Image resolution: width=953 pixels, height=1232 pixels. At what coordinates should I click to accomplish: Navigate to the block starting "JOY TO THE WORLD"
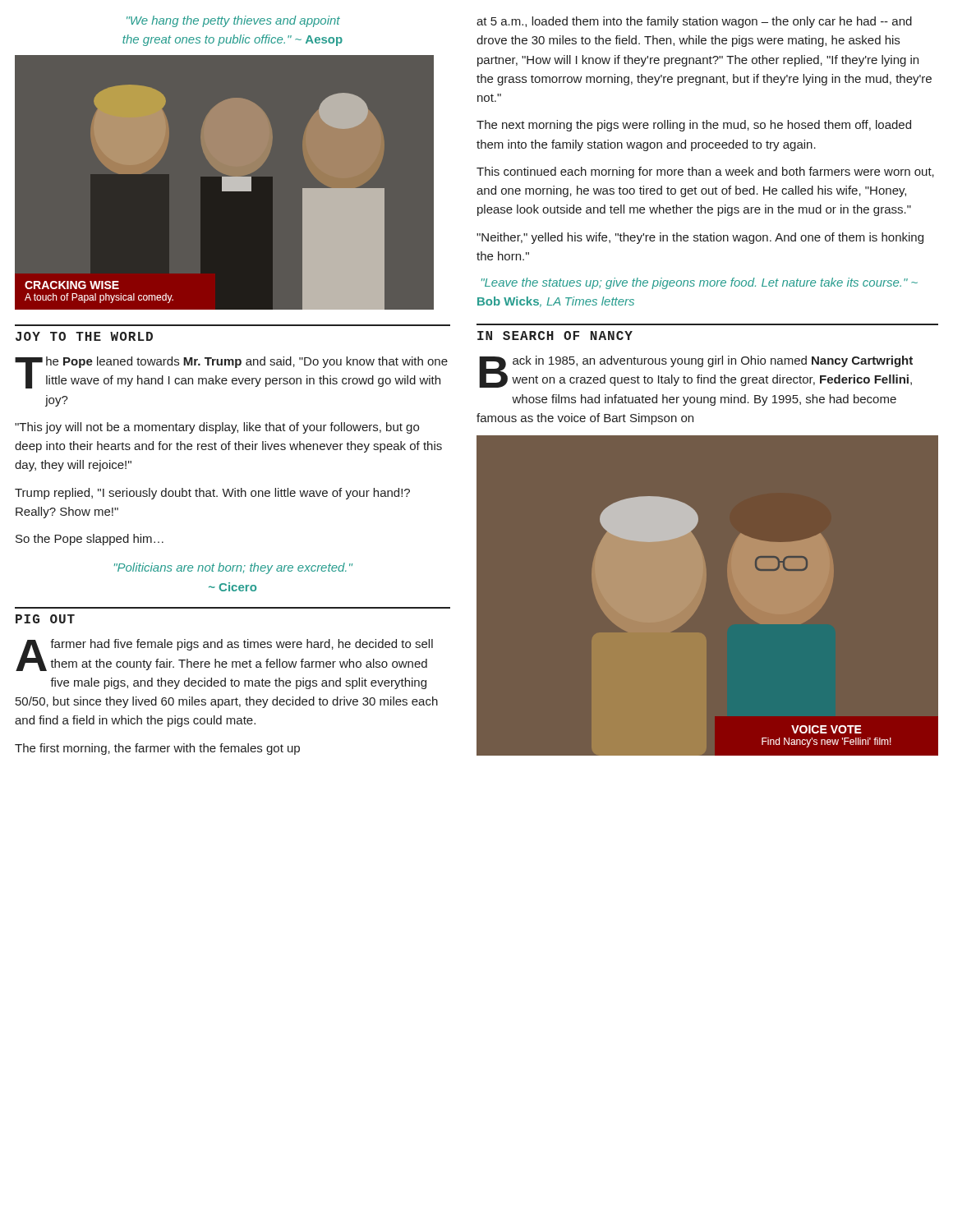tap(84, 338)
